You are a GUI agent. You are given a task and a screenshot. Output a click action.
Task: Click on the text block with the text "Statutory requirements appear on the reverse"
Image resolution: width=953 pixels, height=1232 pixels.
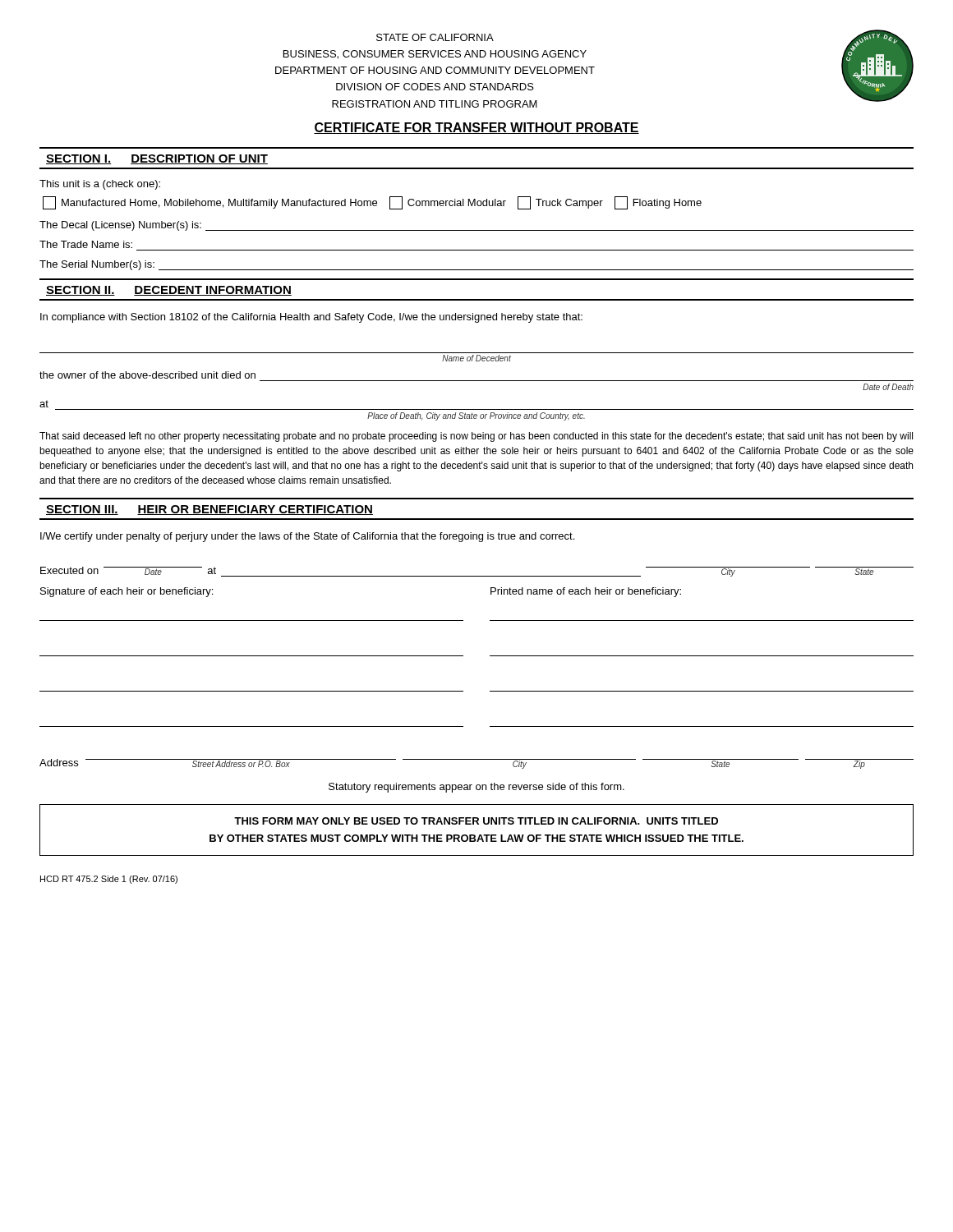(x=476, y=786)
